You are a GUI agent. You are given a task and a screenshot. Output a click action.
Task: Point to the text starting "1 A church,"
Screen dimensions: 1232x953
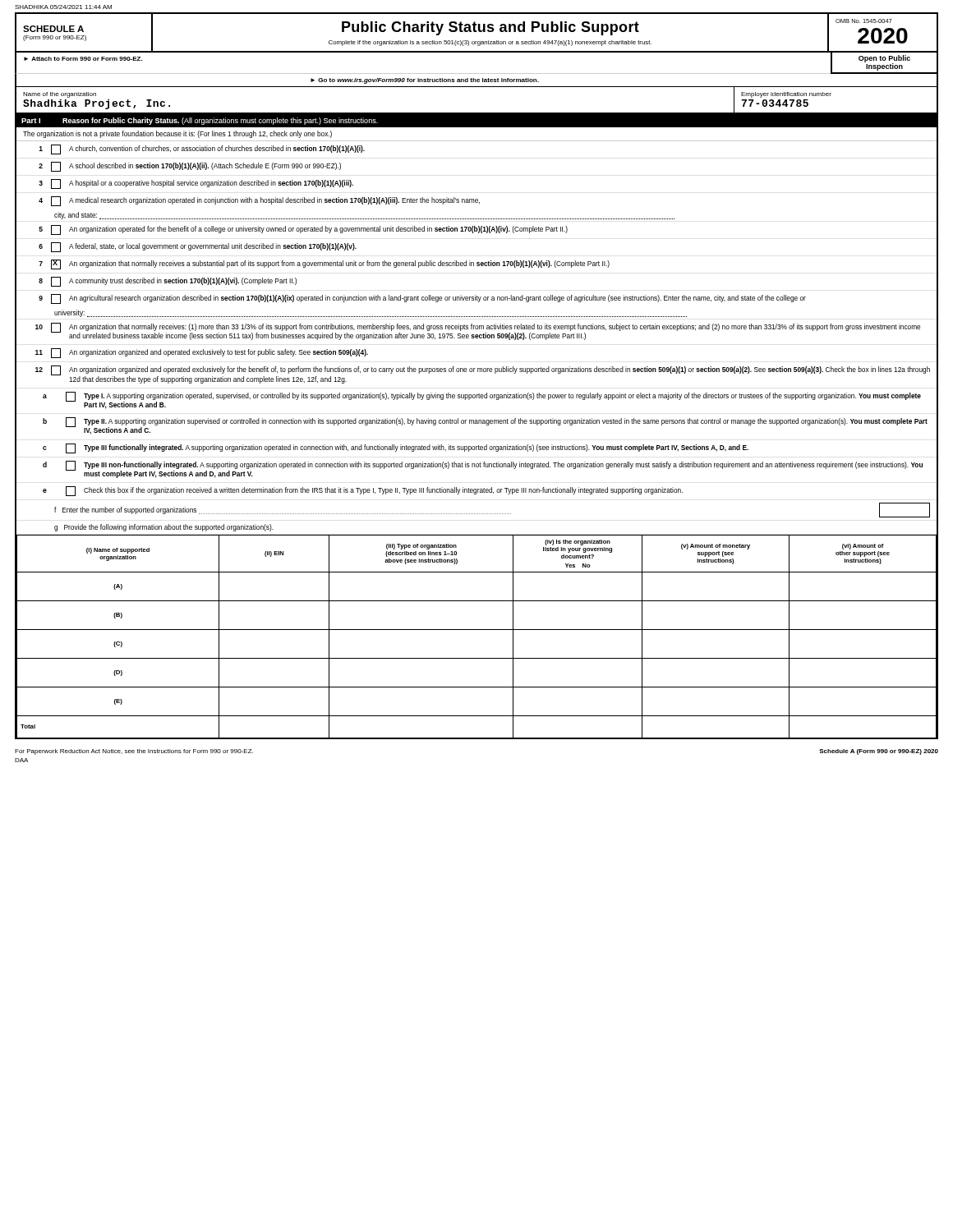[476, 150]
